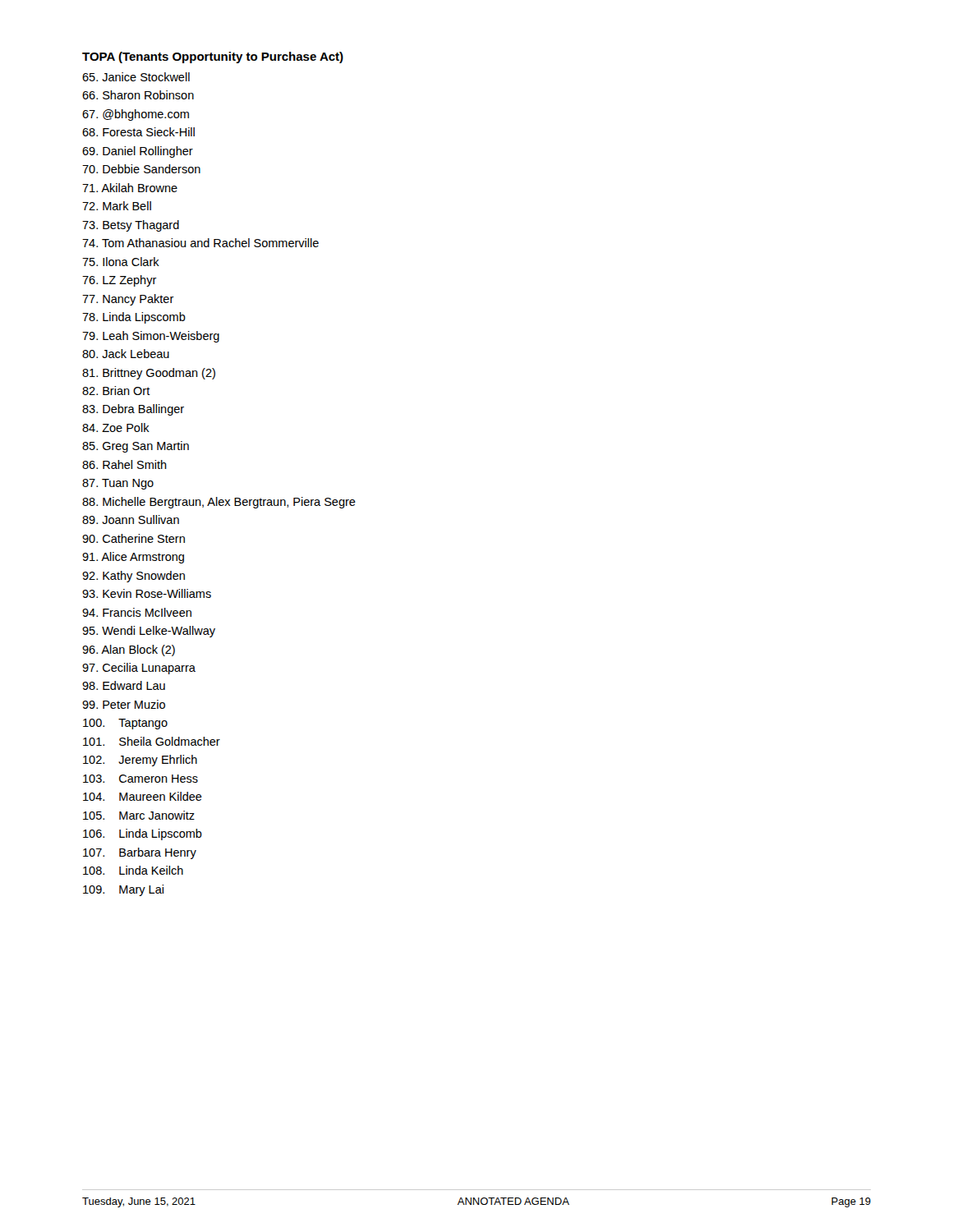Navigate to the text block starting "87. Tuan Ngo"

[x=118, y=483]
